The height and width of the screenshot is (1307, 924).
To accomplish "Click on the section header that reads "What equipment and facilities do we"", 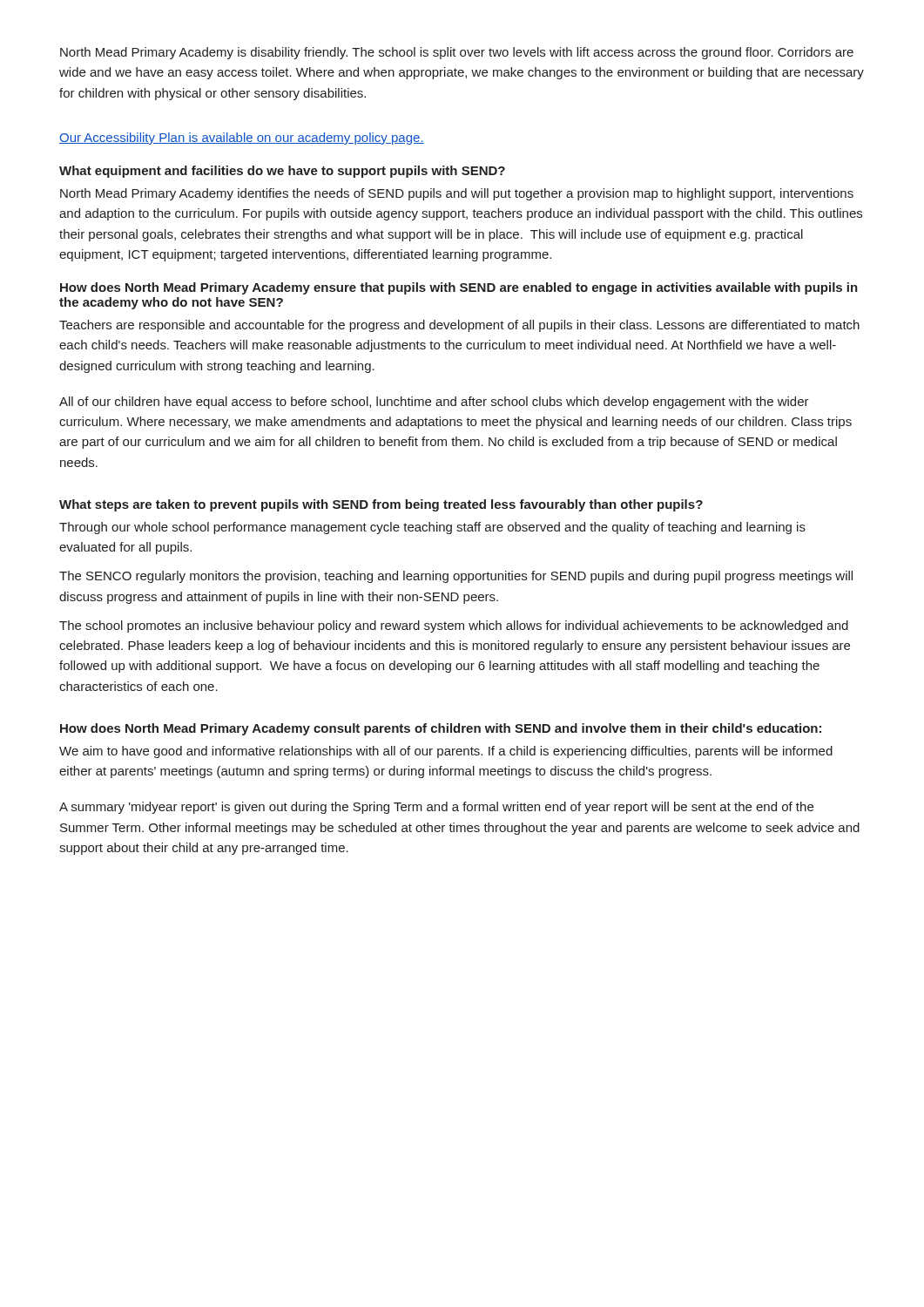I will click(282, 170).
